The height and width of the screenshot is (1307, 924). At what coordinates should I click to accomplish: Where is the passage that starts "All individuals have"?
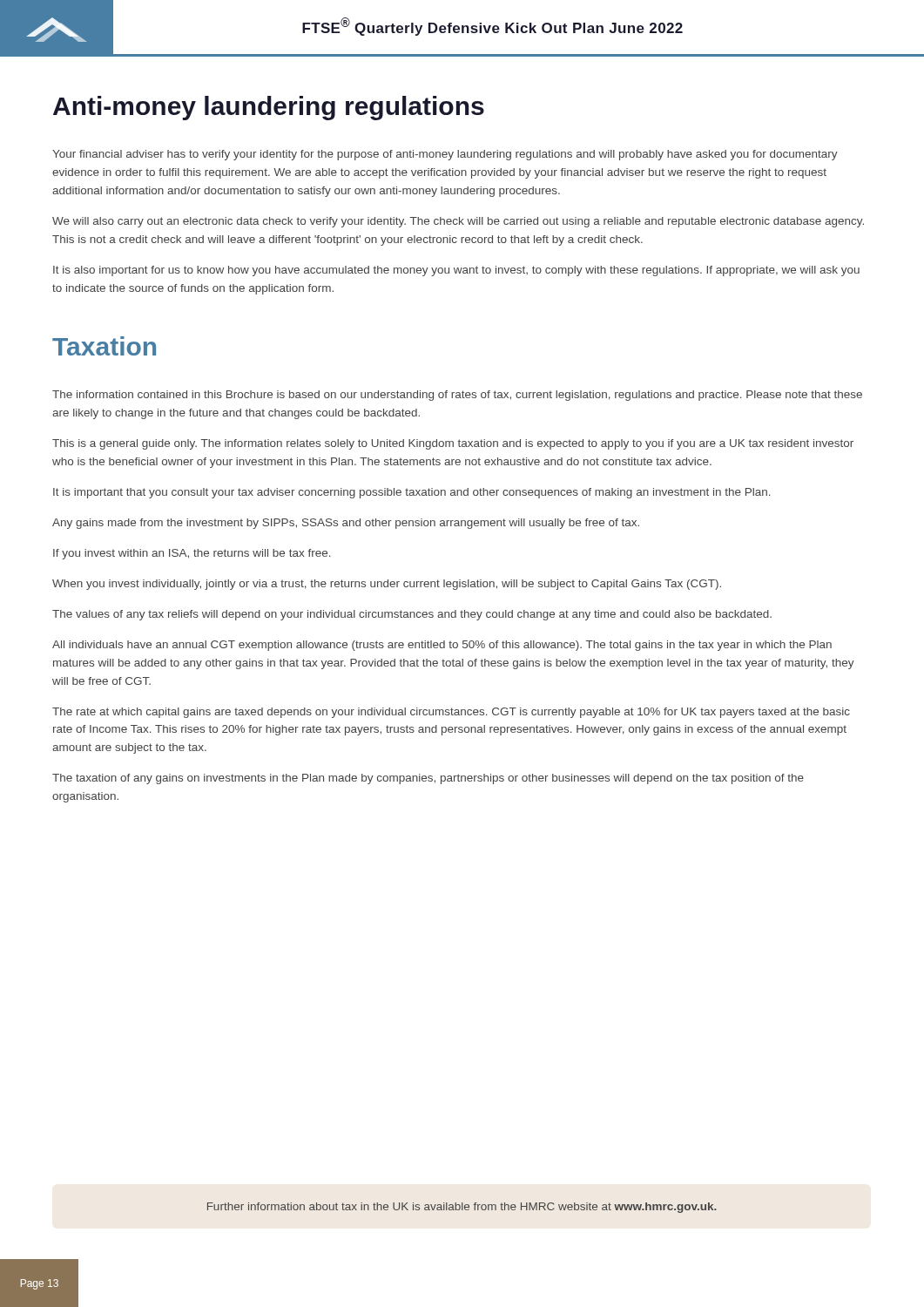coord(453,662)
